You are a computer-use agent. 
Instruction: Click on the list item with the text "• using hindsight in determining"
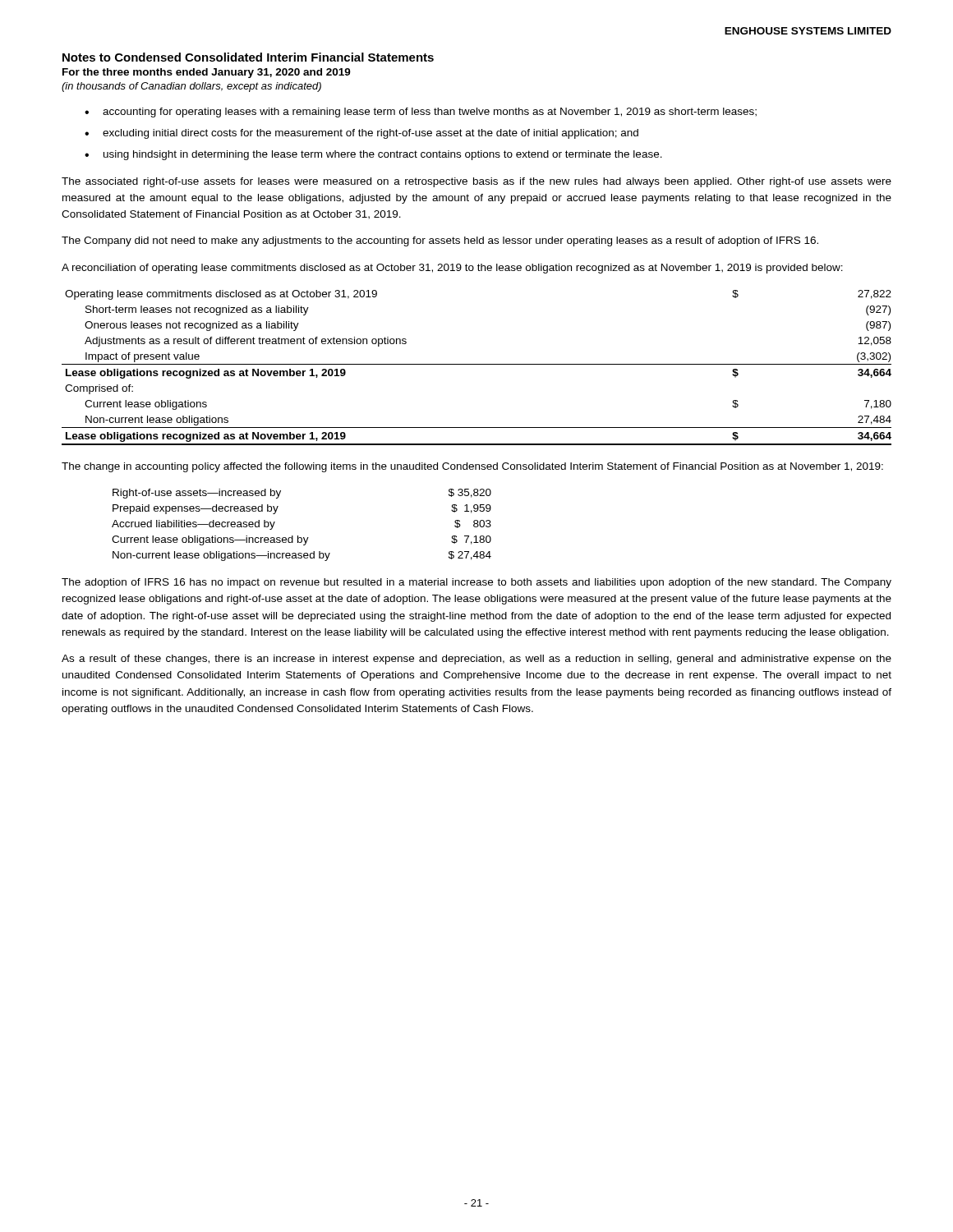[488, 155]
